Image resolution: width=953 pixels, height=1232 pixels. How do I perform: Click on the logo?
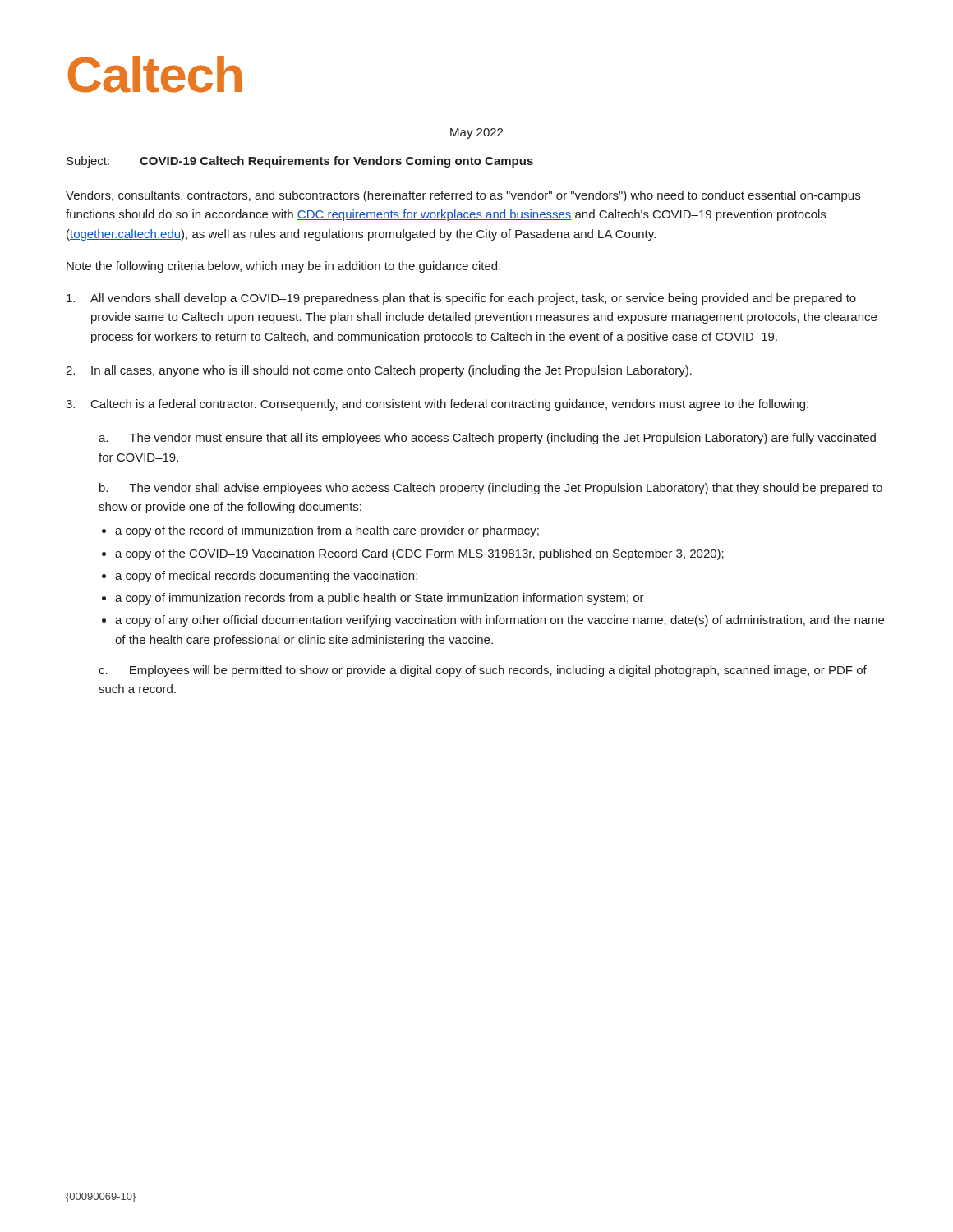click(x=476, y=75)
